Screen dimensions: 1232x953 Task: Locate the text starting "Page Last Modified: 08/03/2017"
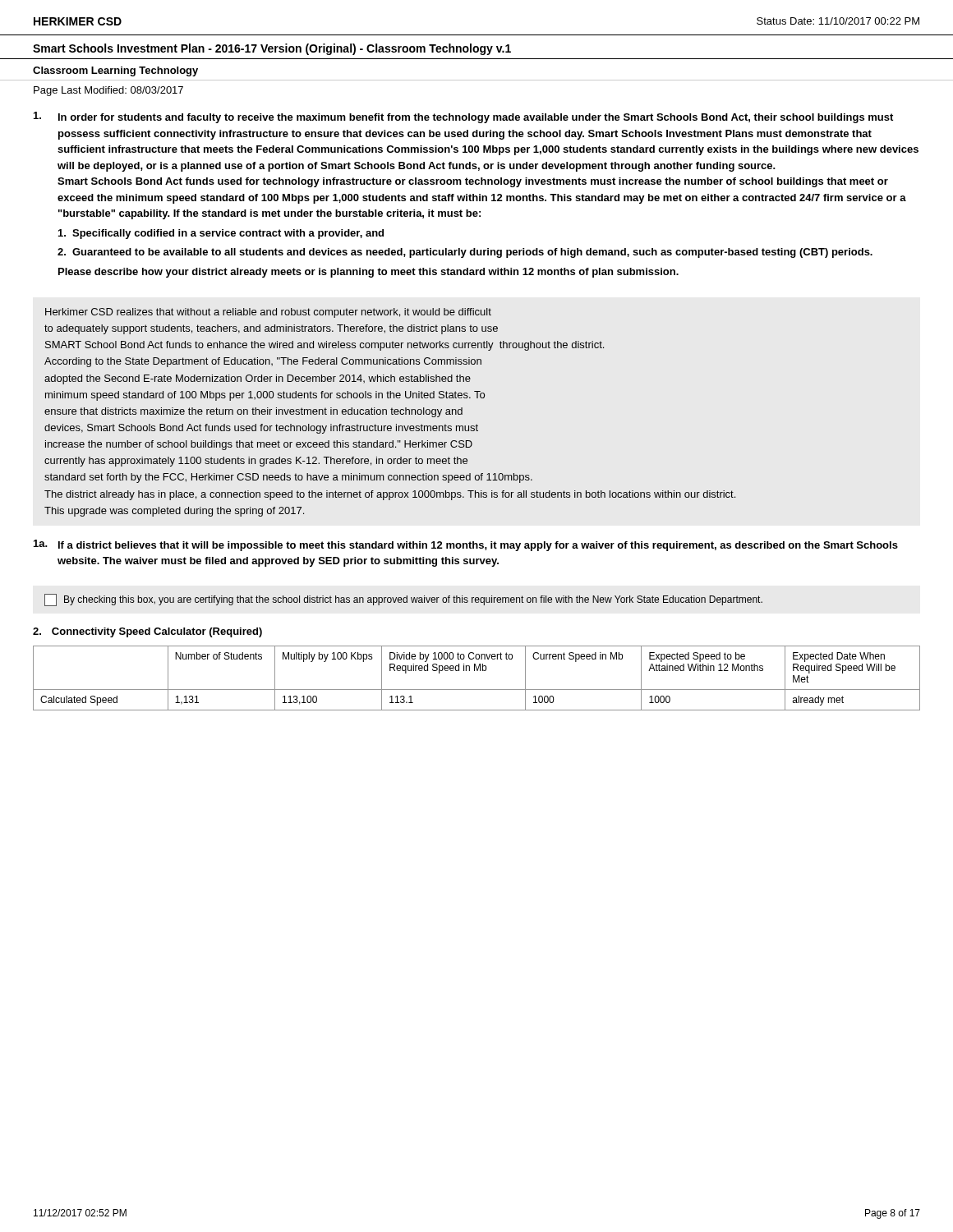(108, 90)
